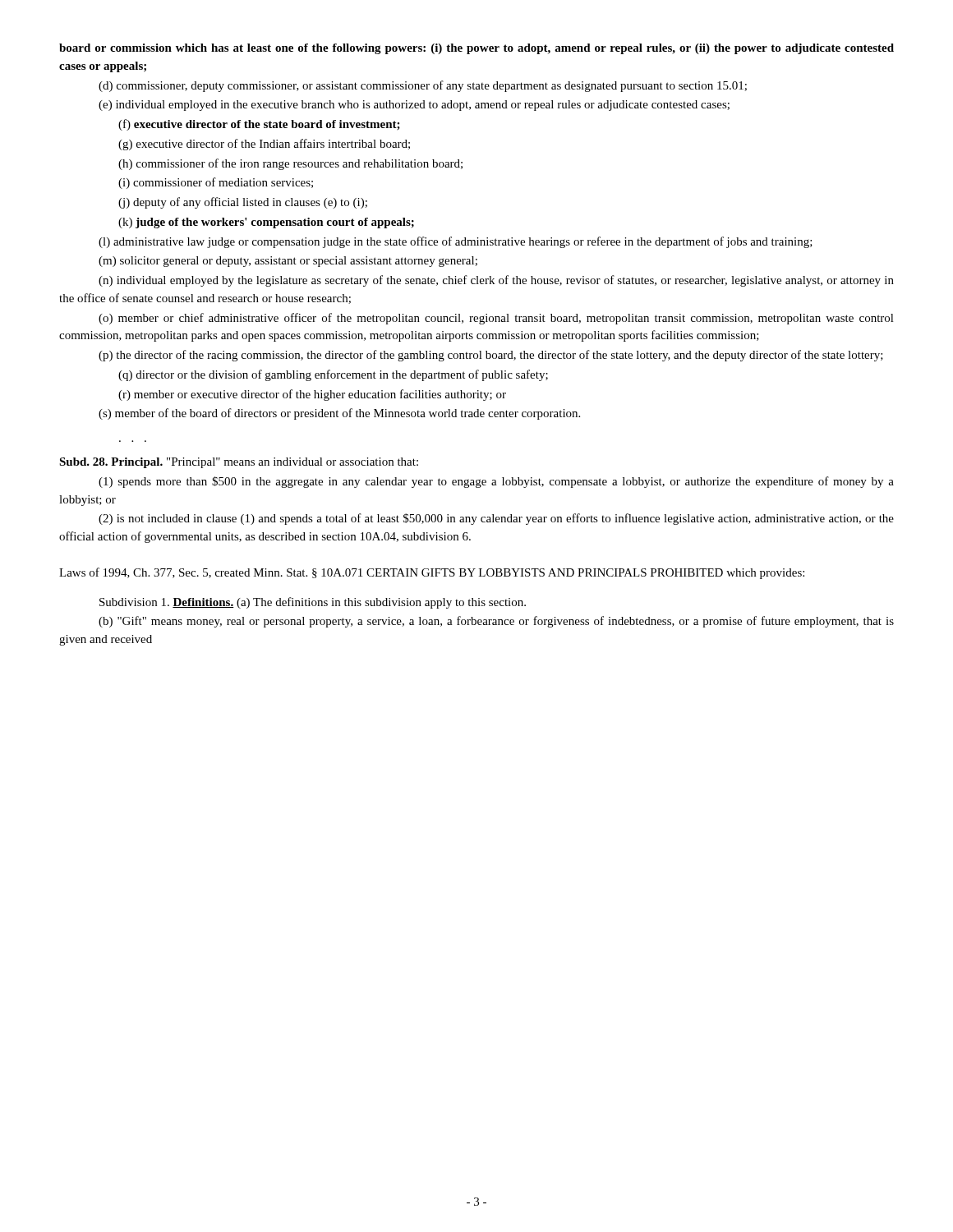Where is the passage that starts "Laws of 1994, Ch. 377, Sec. 5,"?
The image size is (953, 1232).
476,573
